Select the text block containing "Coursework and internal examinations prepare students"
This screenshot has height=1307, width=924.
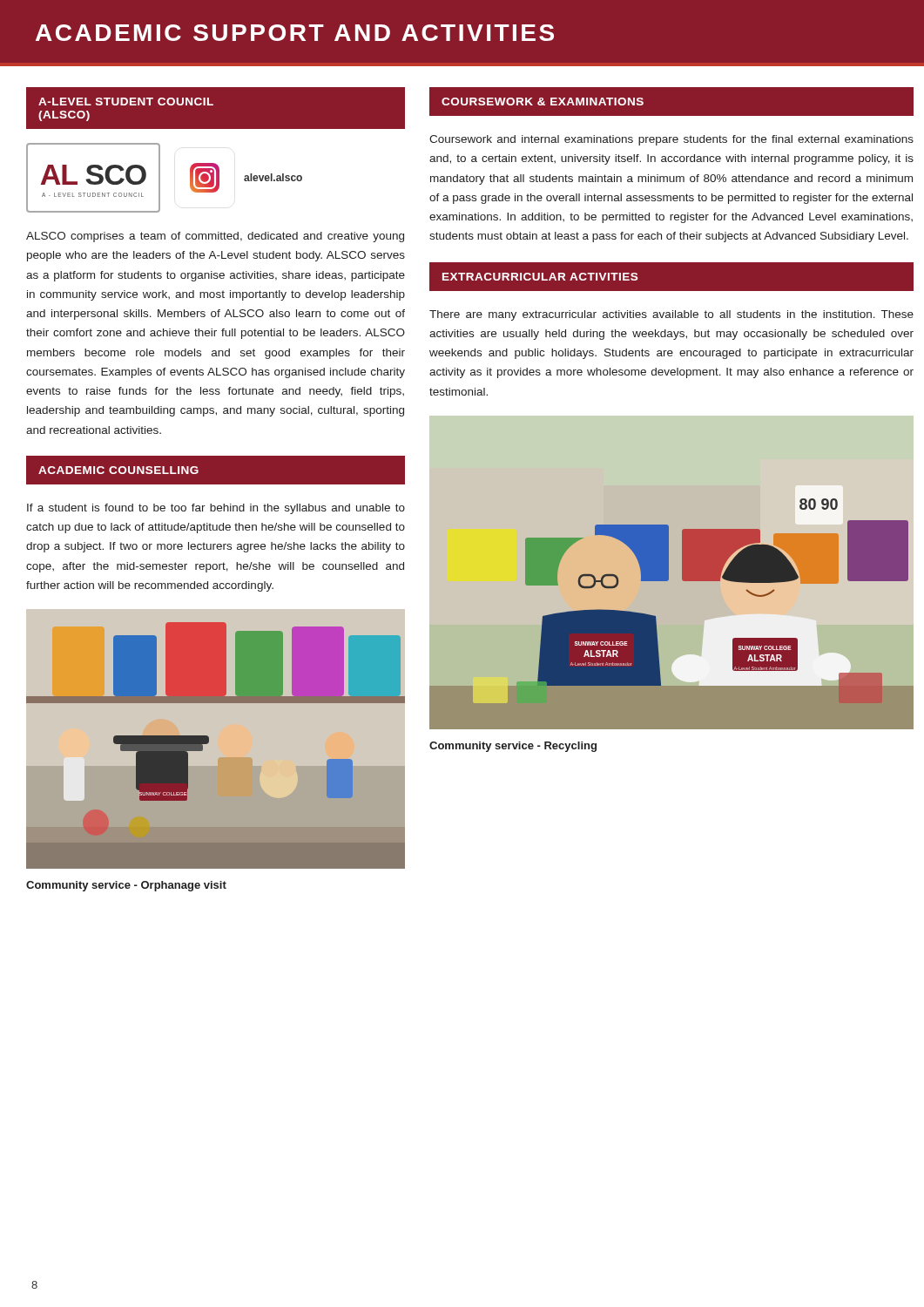tap(671, 187)
